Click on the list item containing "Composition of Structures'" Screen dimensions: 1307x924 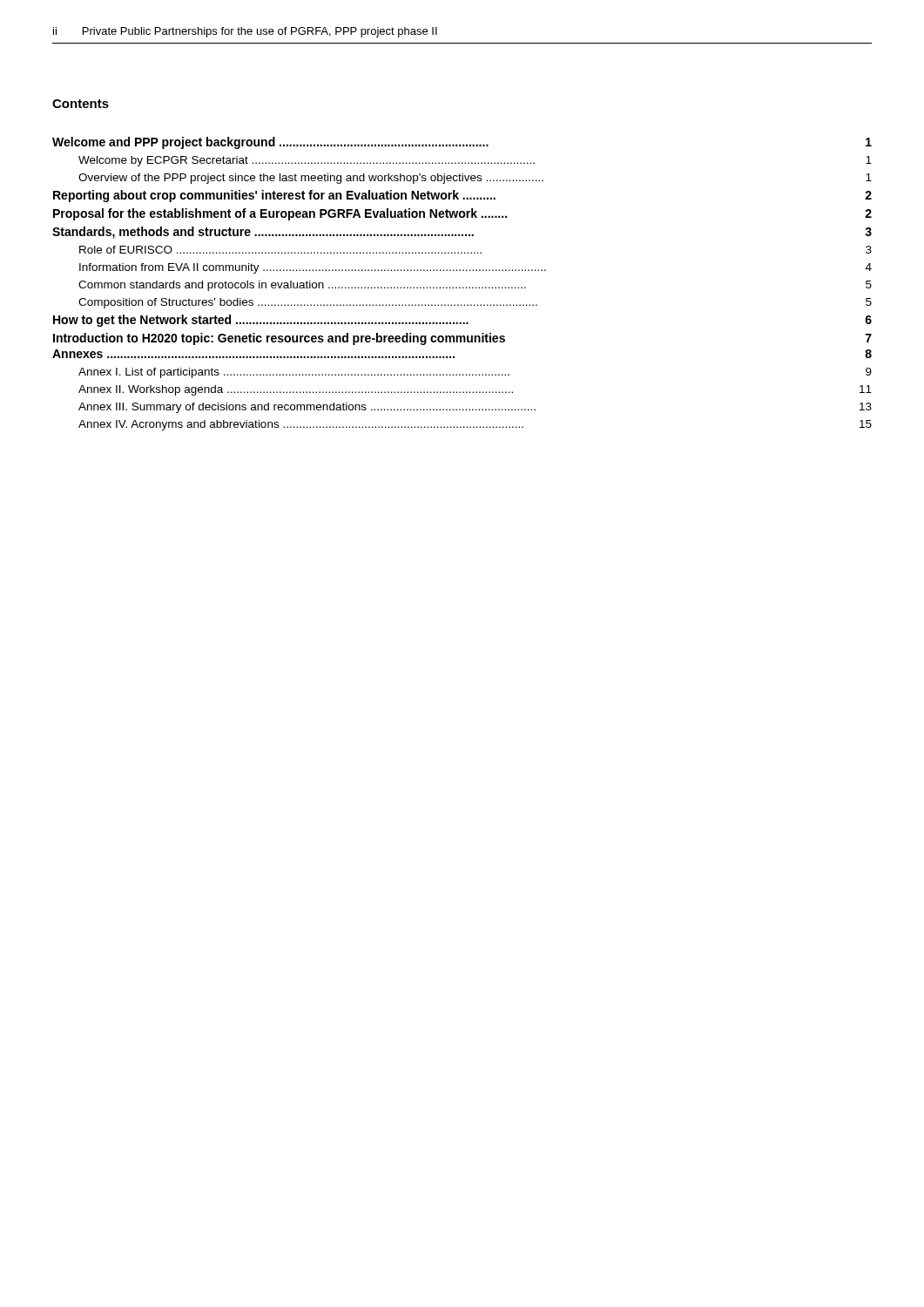pos(462,302)
